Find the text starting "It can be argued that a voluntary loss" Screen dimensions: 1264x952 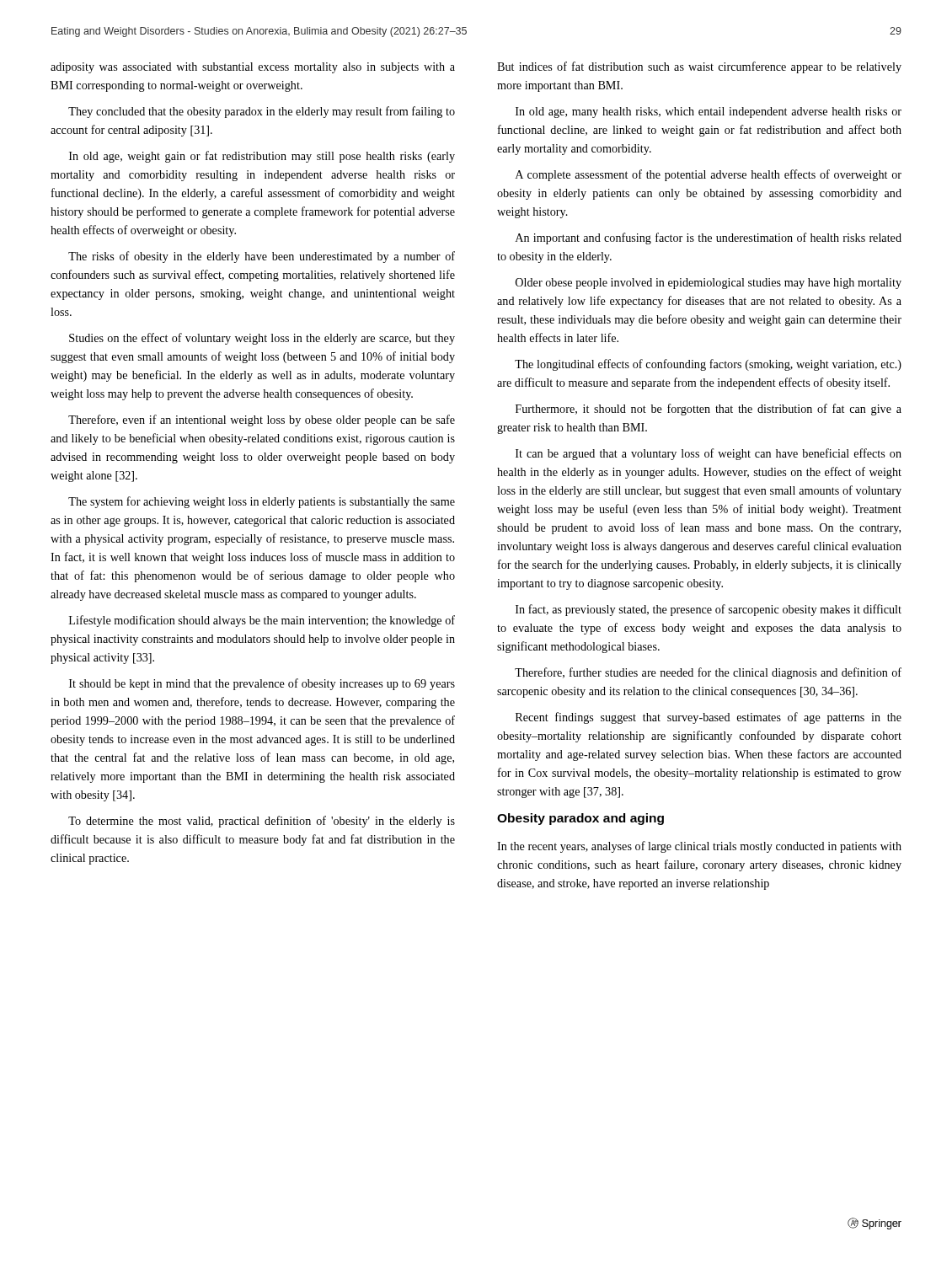click(699, 518)
